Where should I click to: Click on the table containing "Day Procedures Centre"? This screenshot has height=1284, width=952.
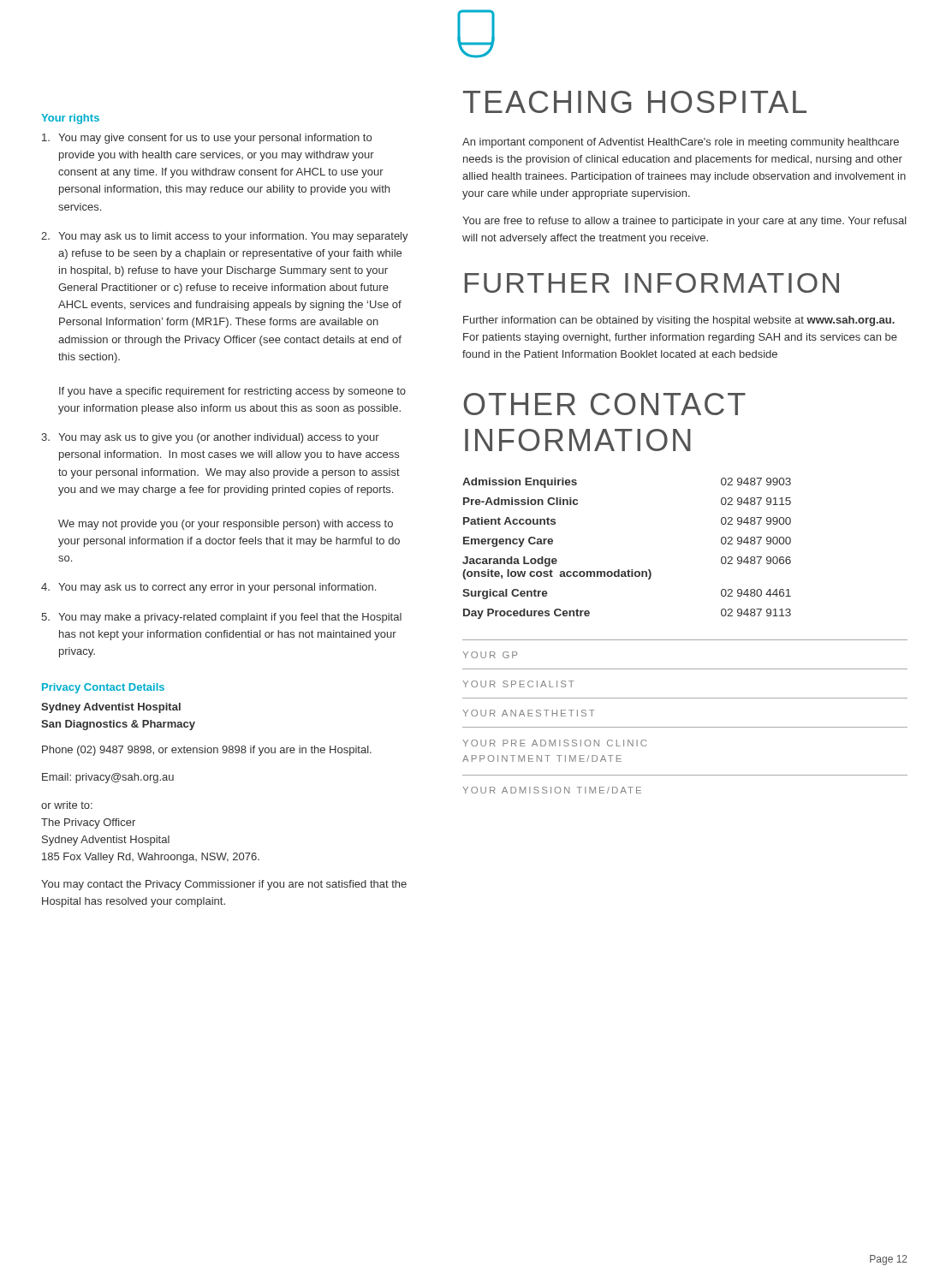click(685, 547)
